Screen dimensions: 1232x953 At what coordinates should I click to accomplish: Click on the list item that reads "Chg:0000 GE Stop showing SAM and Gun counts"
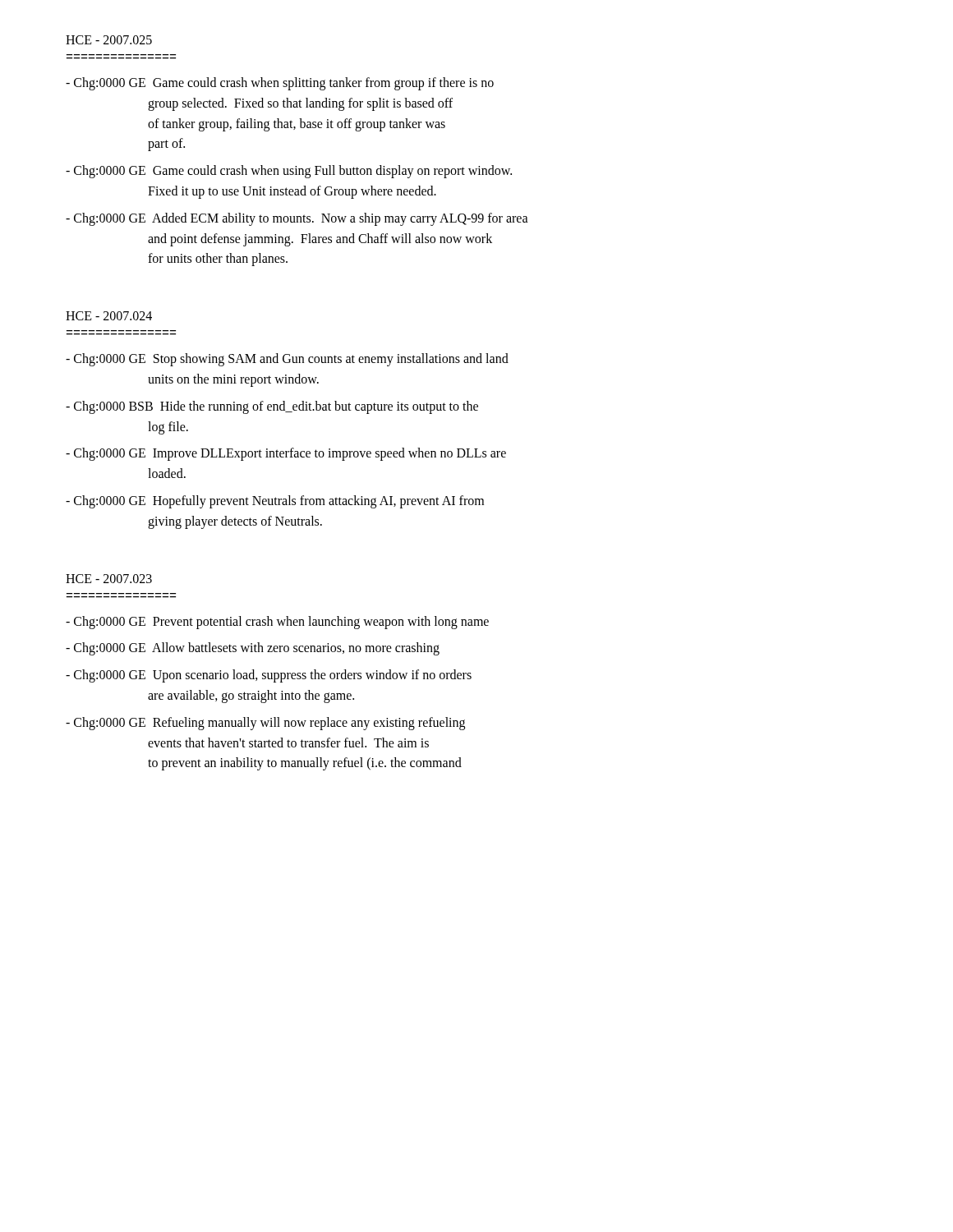[x=476, y=370]
